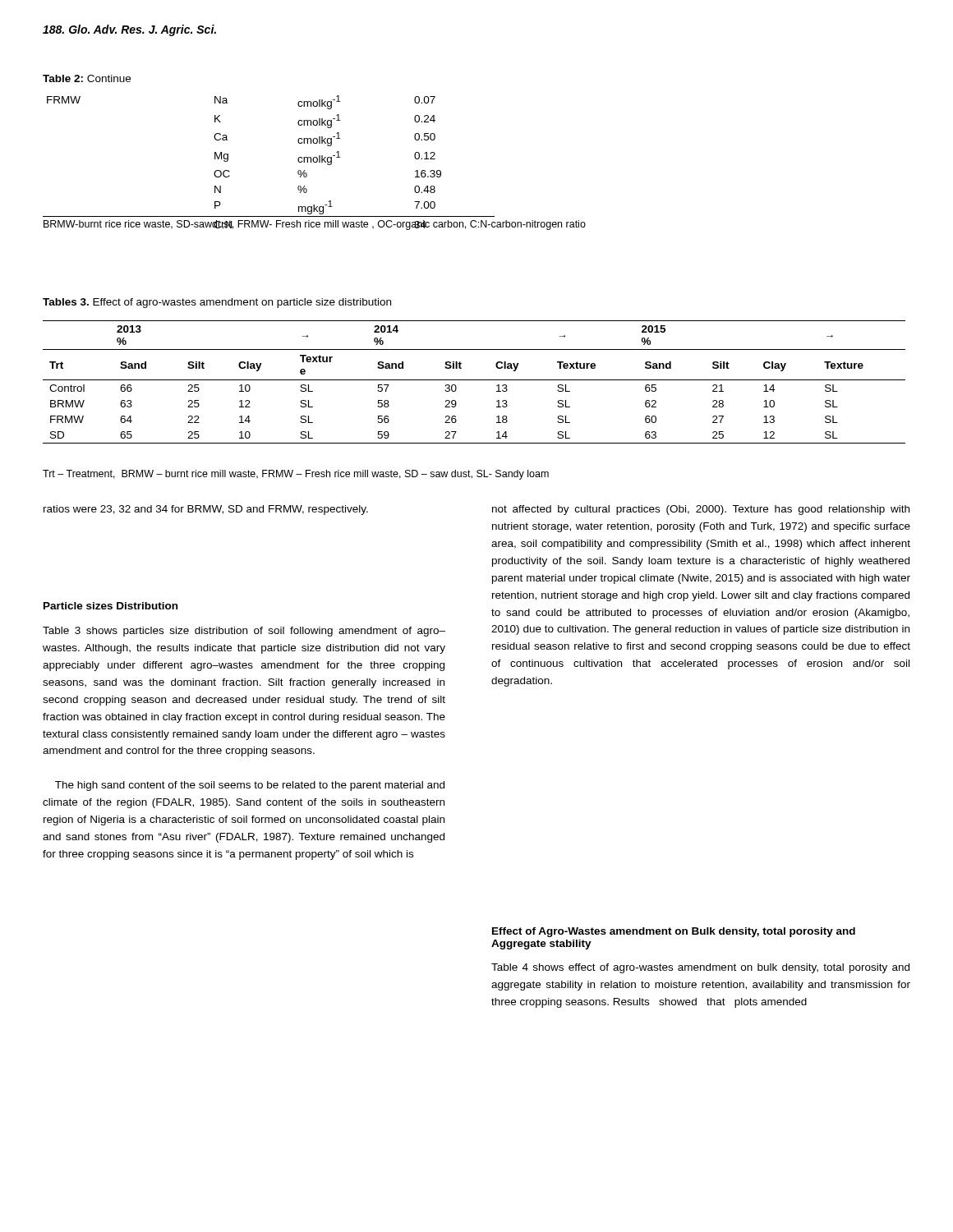The height and width of the screenshot is (1232, 953).
Task: Locate the block of text that opens with "ratios were 23, 32 and"
Action: point(206,509)
